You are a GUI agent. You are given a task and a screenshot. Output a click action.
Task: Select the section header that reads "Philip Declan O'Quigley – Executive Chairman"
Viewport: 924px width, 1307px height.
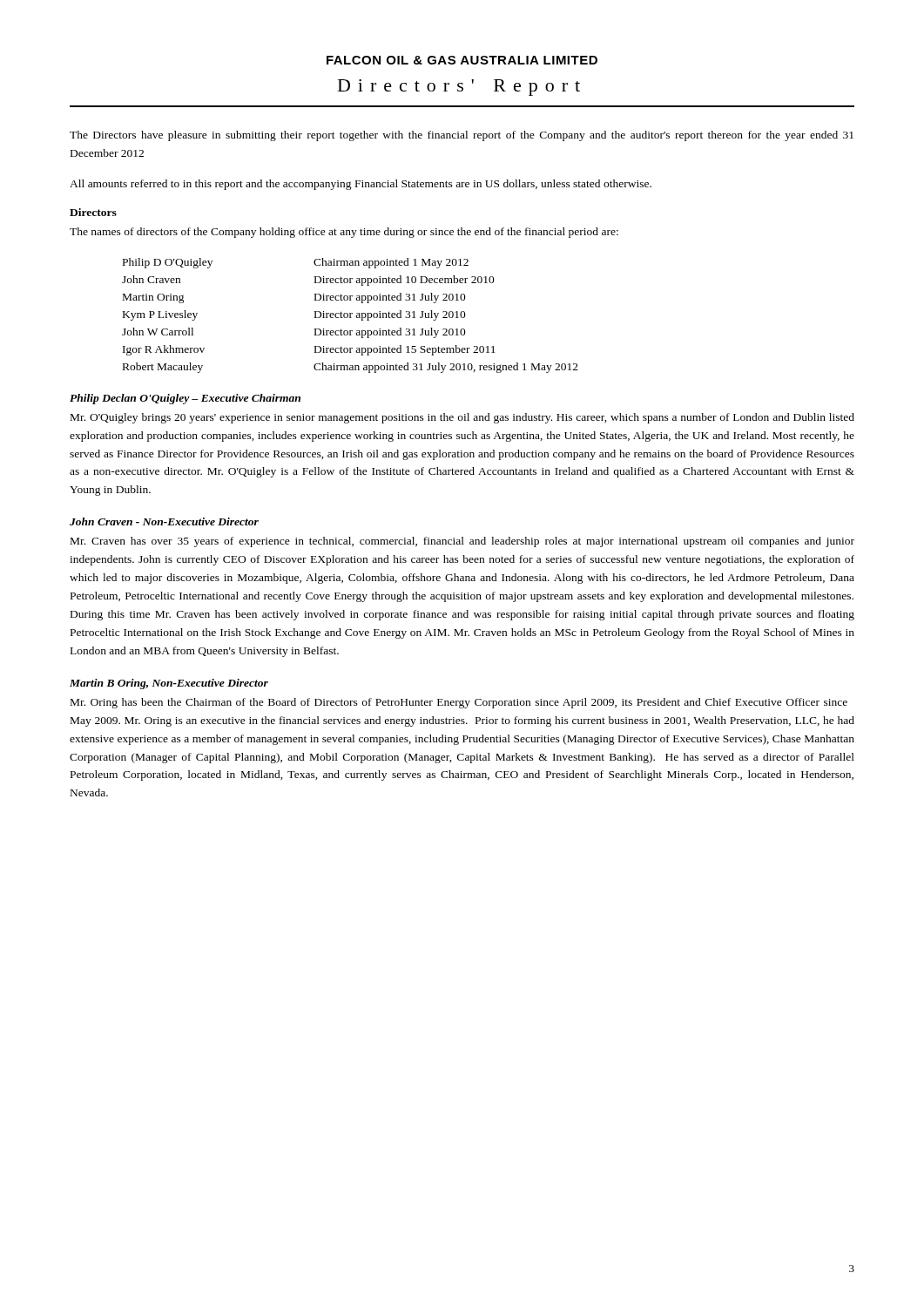tap(185, 397)
